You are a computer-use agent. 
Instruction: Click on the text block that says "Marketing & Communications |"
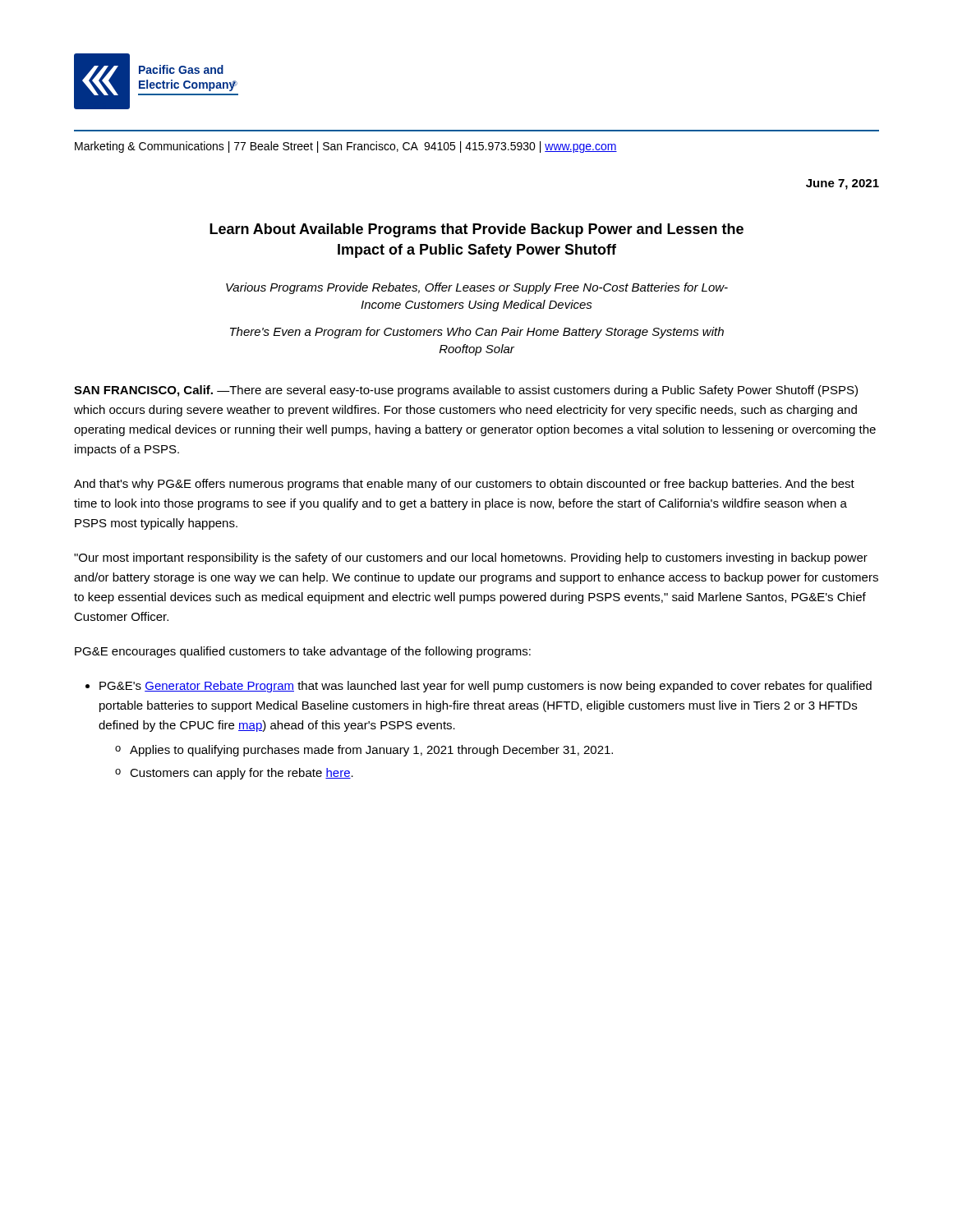tap(345, 146)
